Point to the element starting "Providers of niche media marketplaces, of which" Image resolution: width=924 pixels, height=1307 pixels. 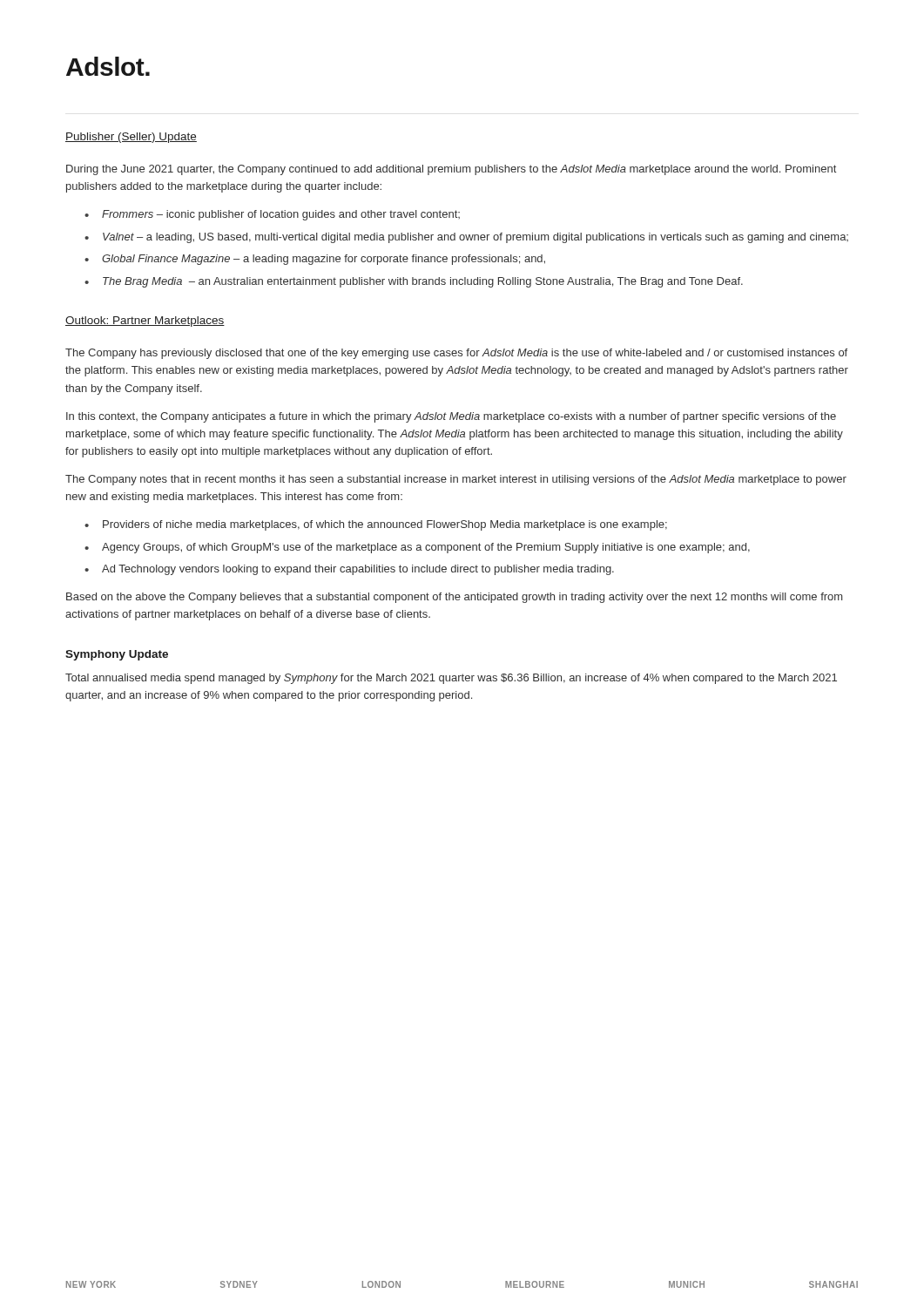(x=385, y=524)
